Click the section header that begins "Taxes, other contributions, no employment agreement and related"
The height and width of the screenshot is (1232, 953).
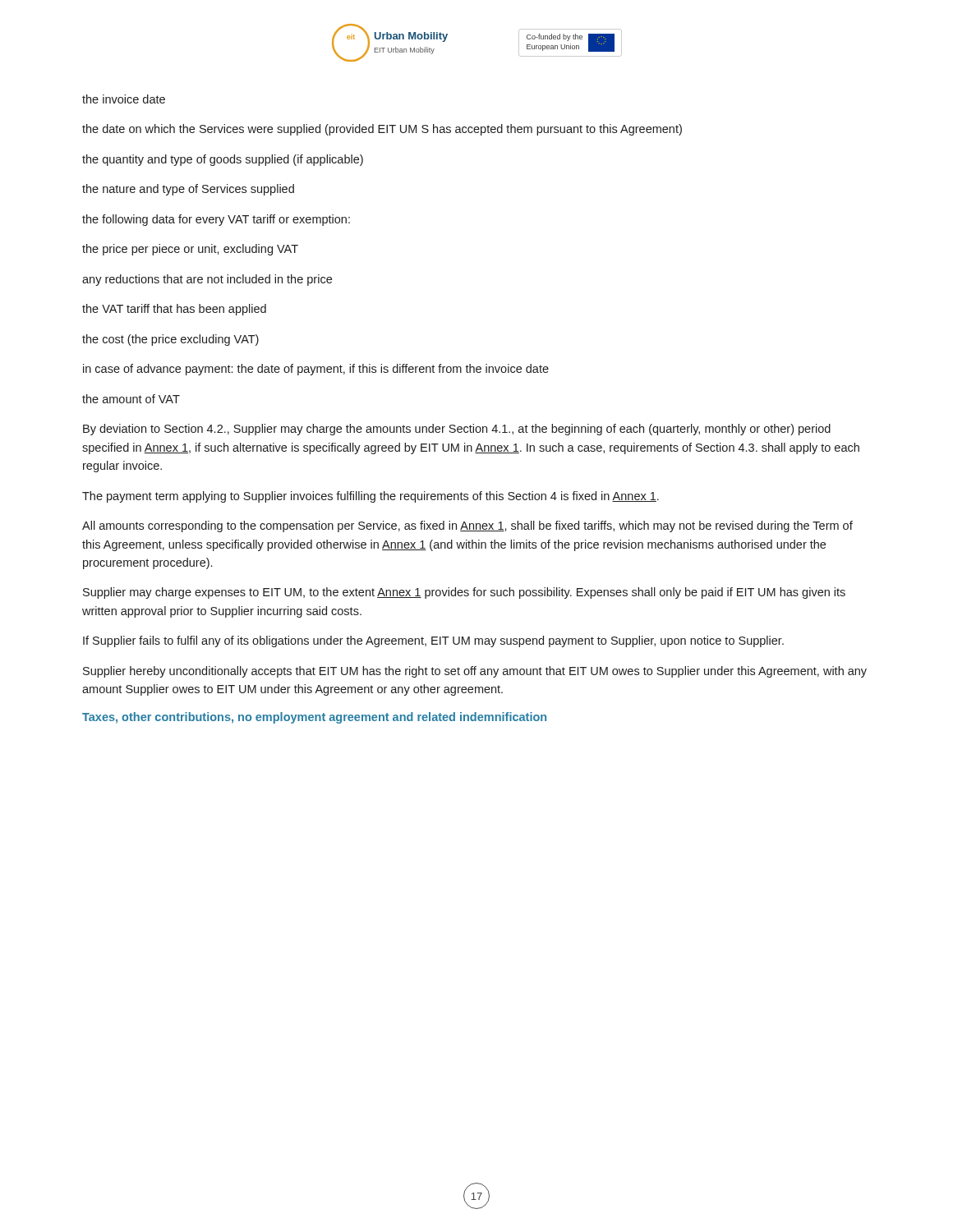pyautogui.click(x=315, y=717)
